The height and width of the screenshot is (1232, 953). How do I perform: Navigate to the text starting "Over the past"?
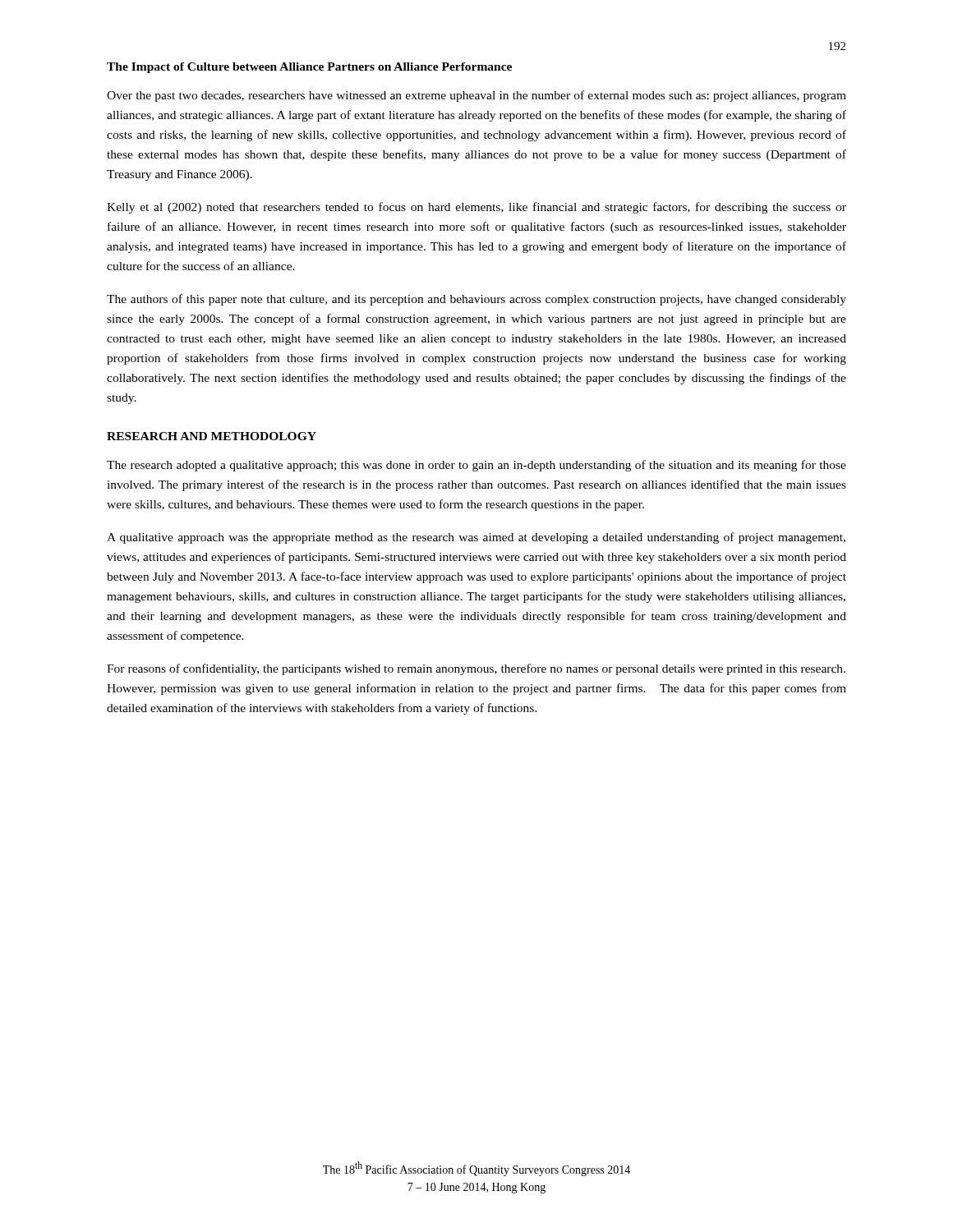click(476, 134)
